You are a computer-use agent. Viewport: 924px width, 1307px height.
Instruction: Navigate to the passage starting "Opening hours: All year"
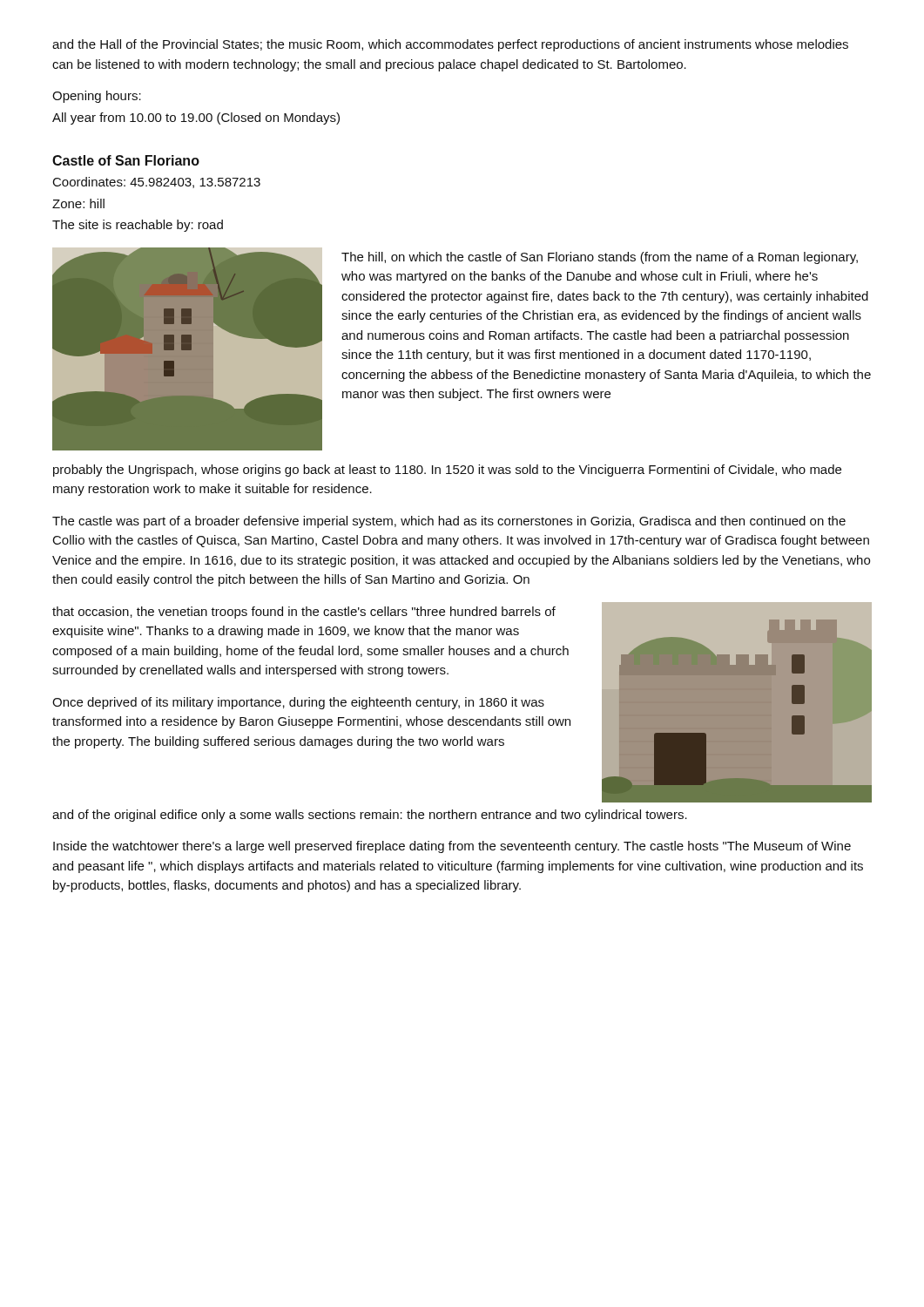(97, 97)
